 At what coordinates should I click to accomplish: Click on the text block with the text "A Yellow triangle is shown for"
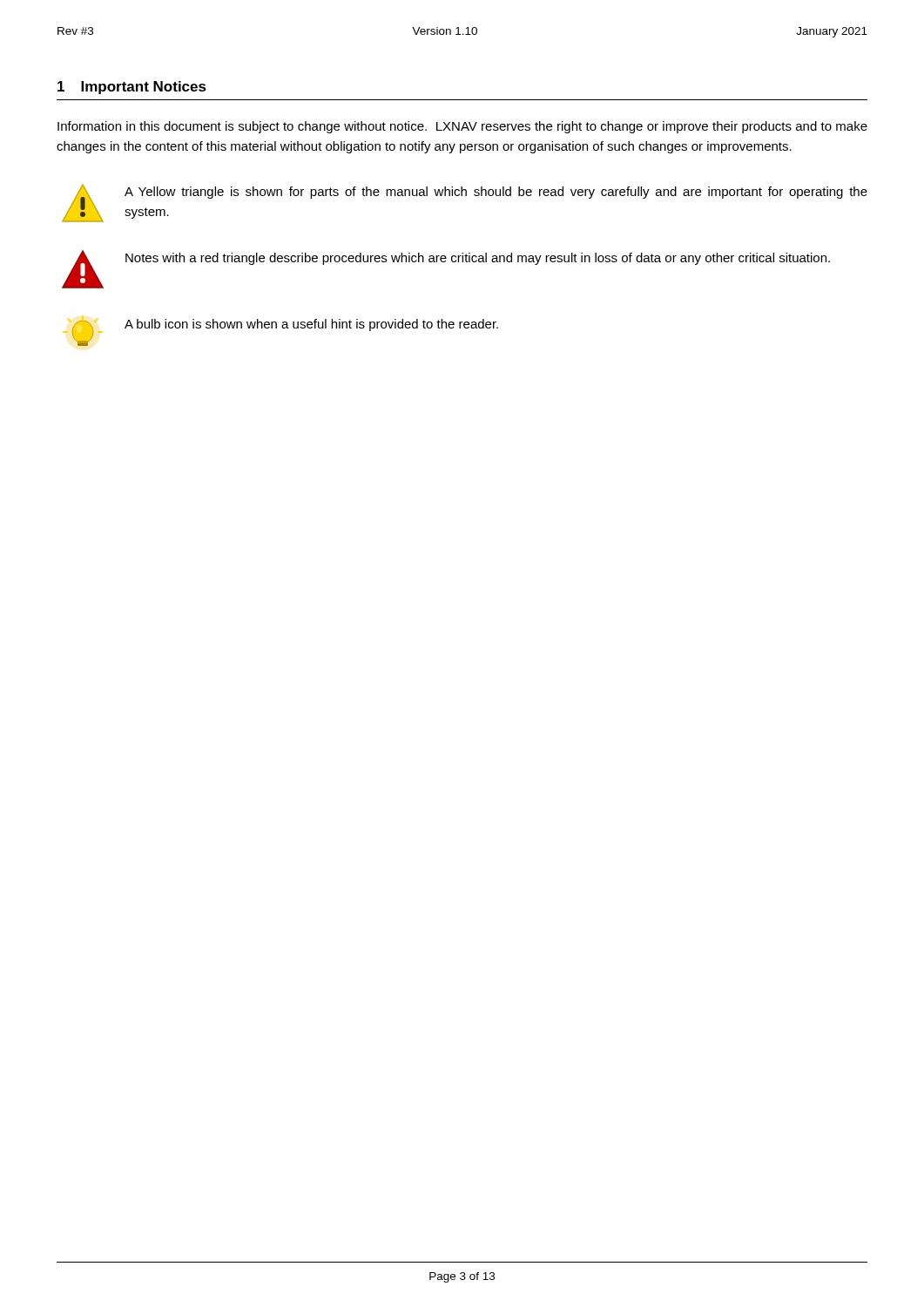496,201
